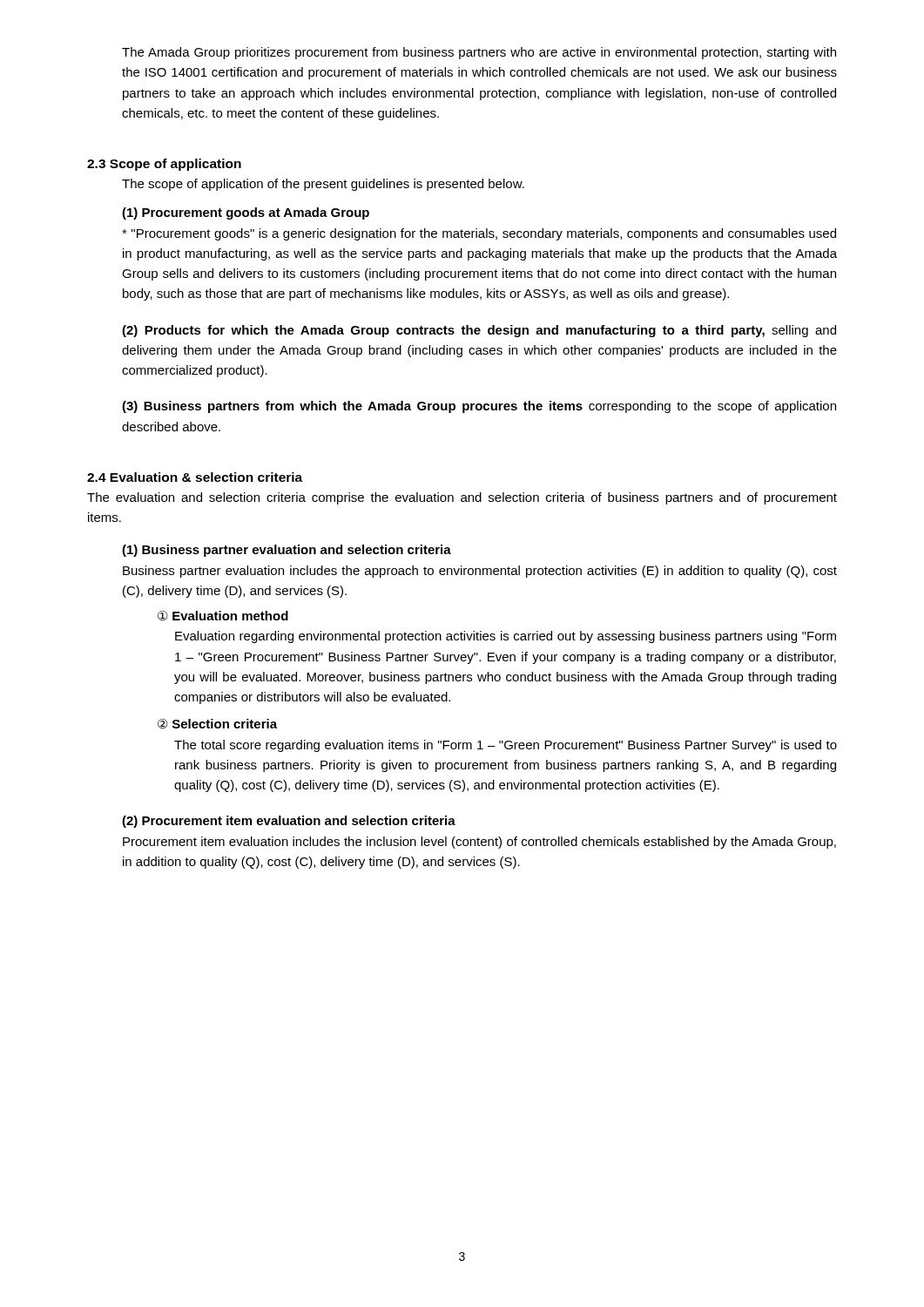Click on the passage starting "The evaluation and selection criteria comprise the"
This screenshot has height=1307, width=924.
(x=462, y=507)
